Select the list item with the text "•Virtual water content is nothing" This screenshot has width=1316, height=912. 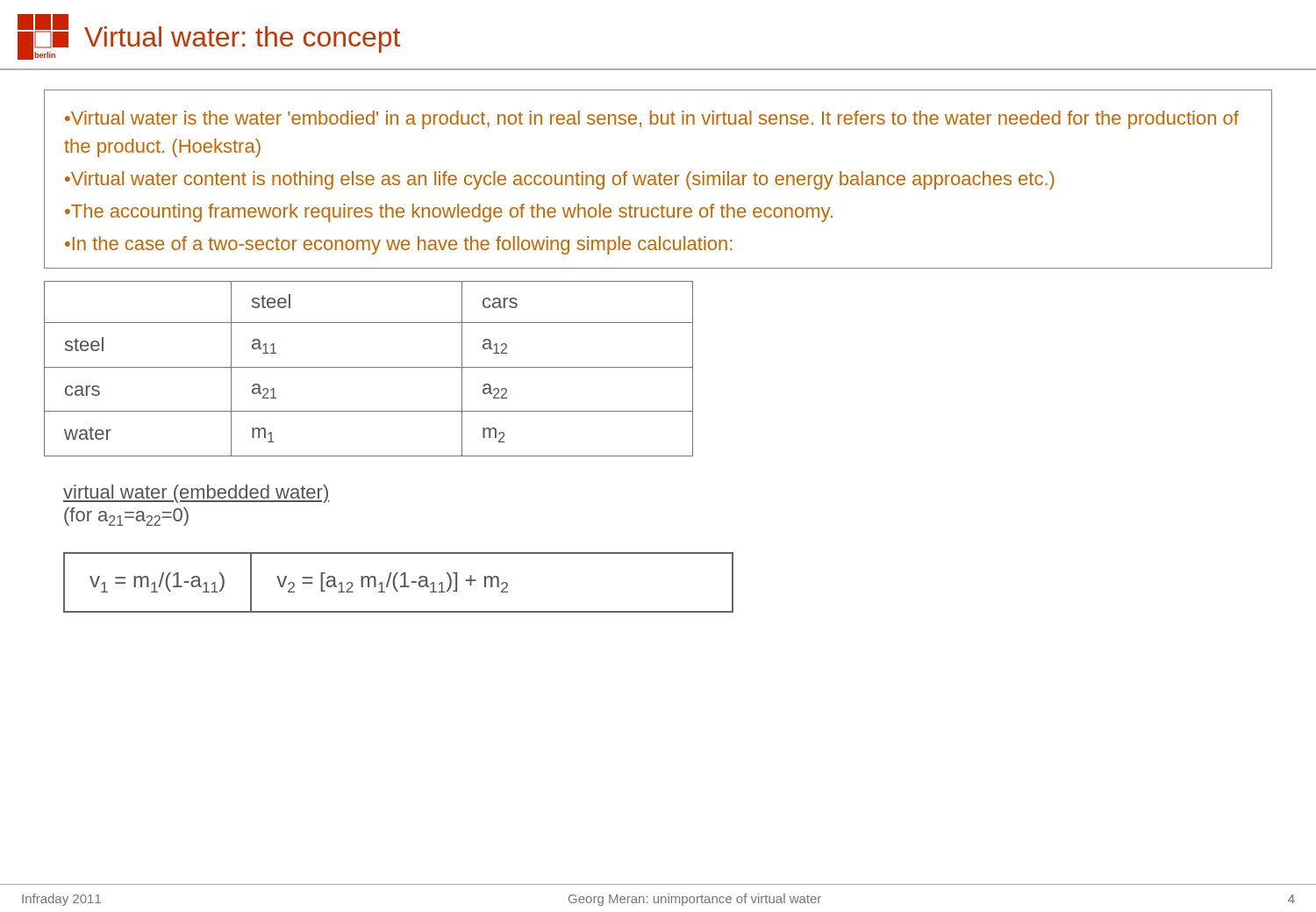click(560, 178)
